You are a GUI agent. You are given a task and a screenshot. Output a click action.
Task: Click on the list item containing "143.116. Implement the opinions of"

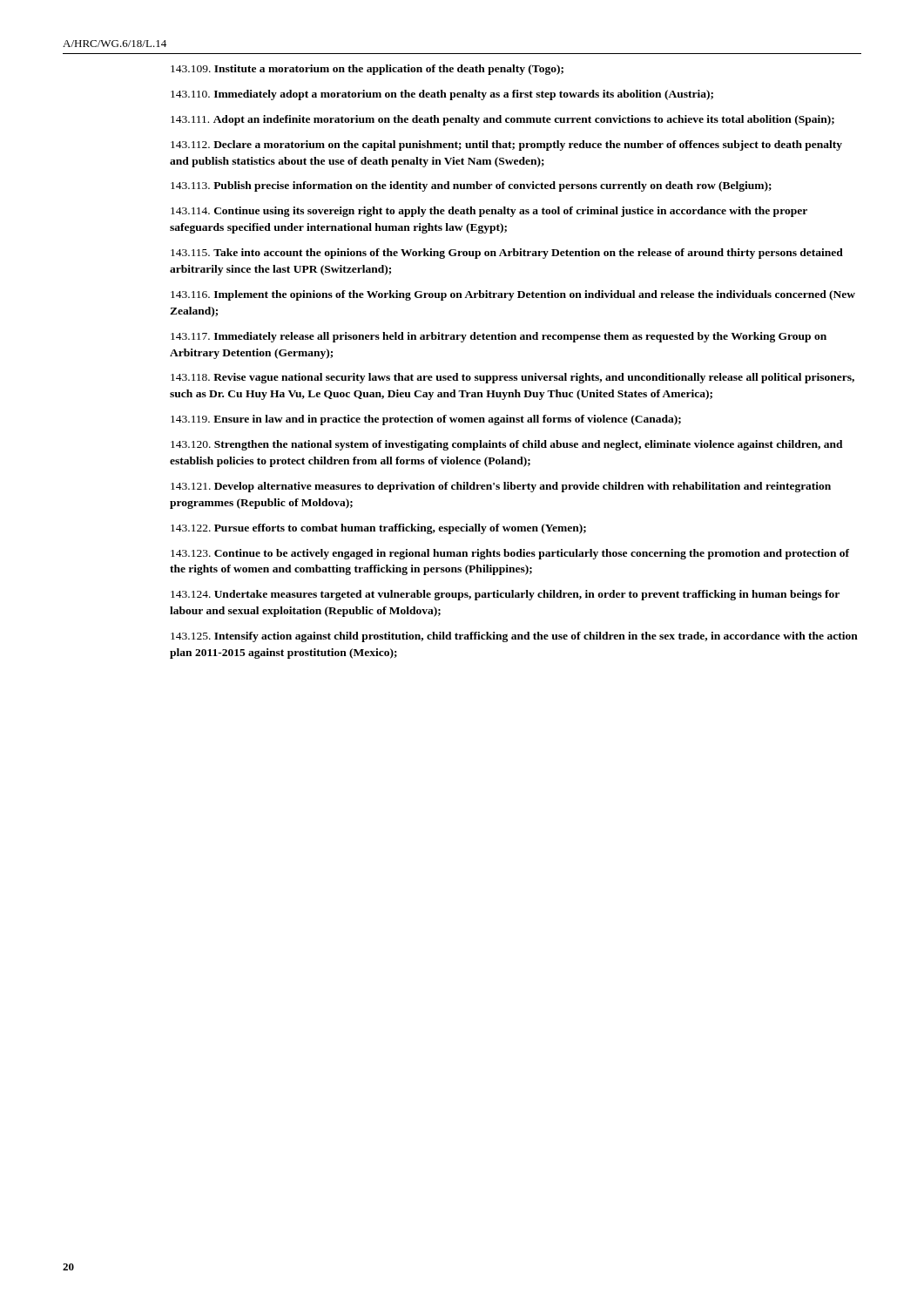pyautogui.click(x=513, y=302)
